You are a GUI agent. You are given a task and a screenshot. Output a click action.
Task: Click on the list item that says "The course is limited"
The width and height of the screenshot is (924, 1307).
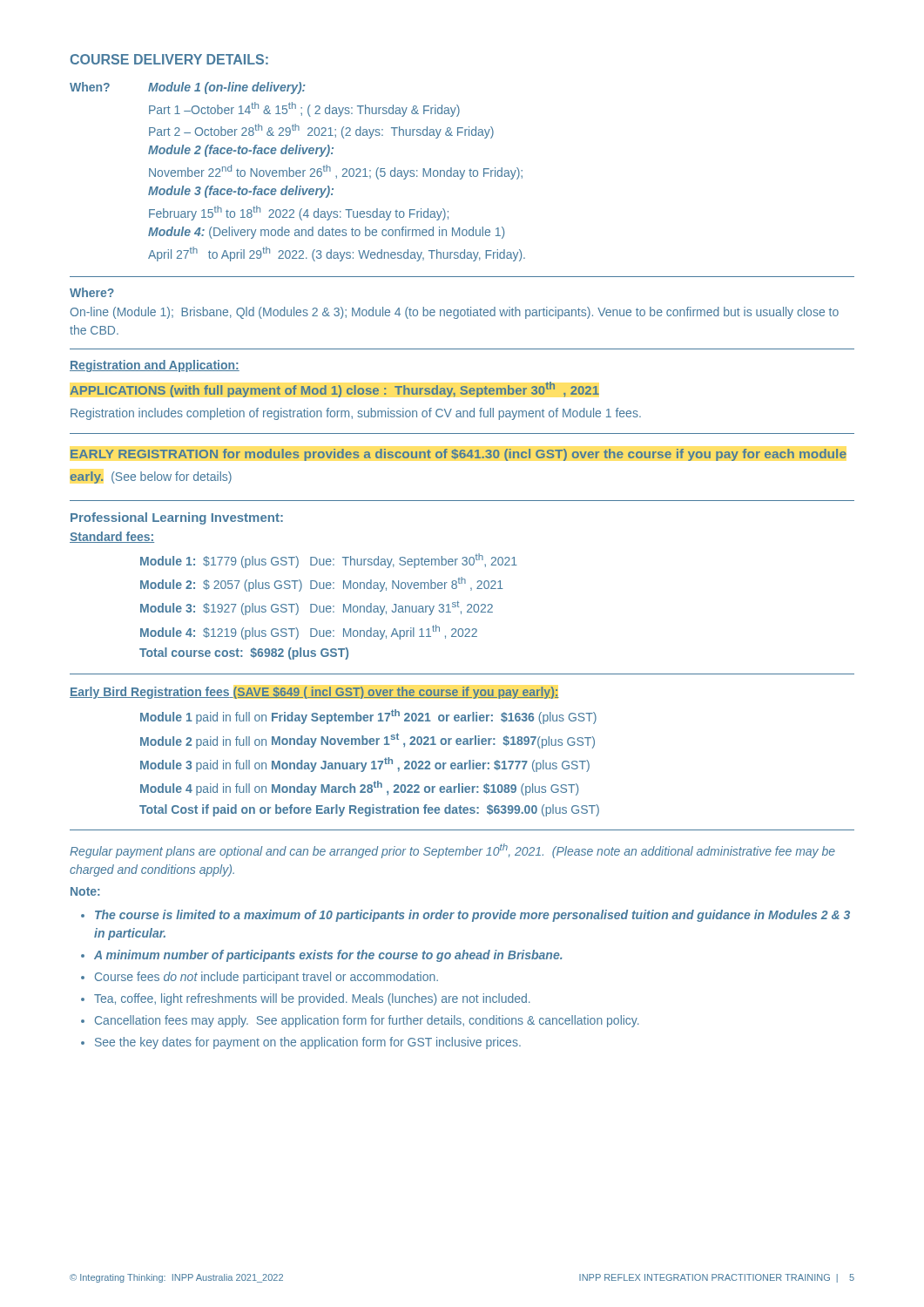pos(472,924)
